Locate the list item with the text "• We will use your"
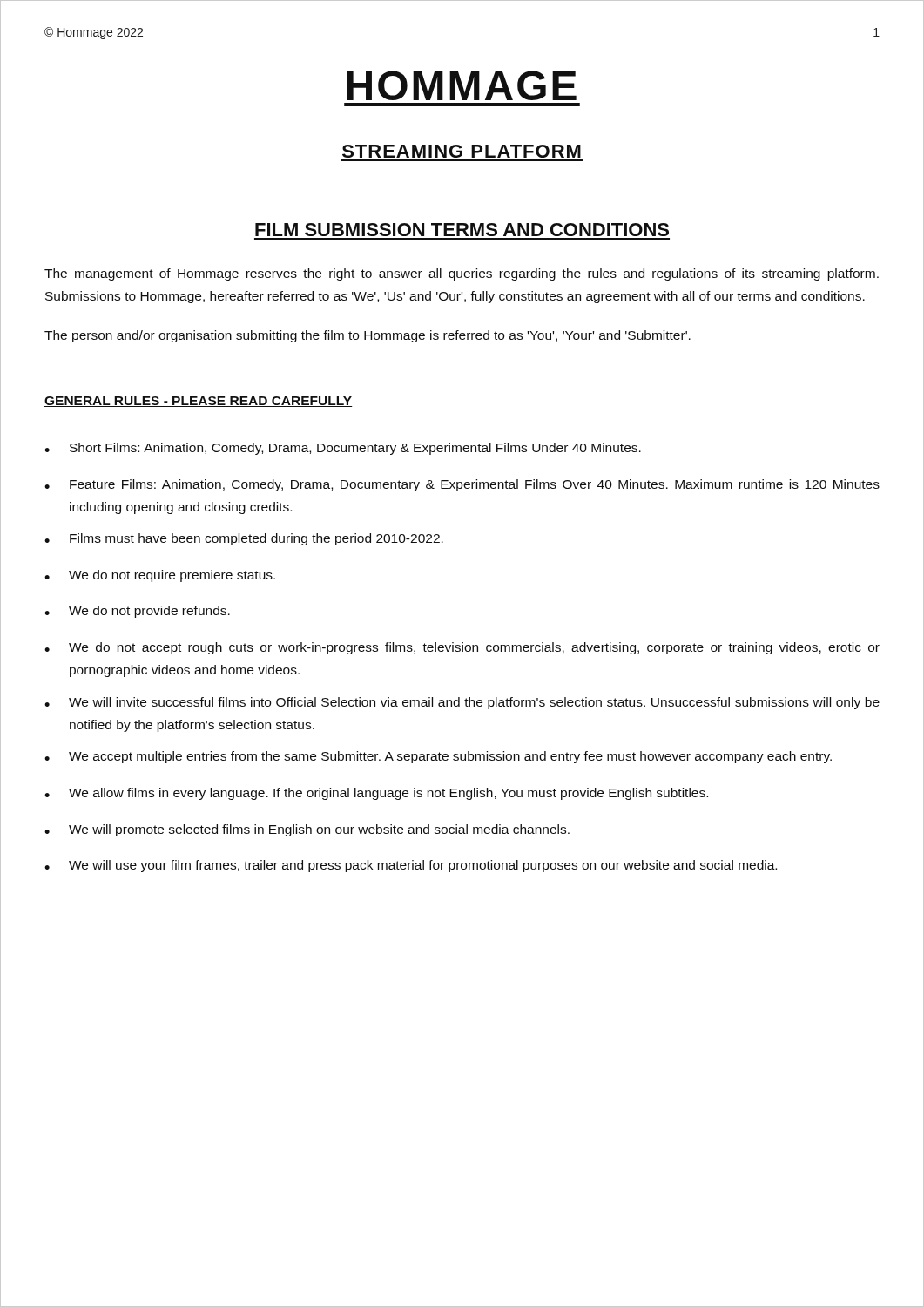 tap(462, 868)
